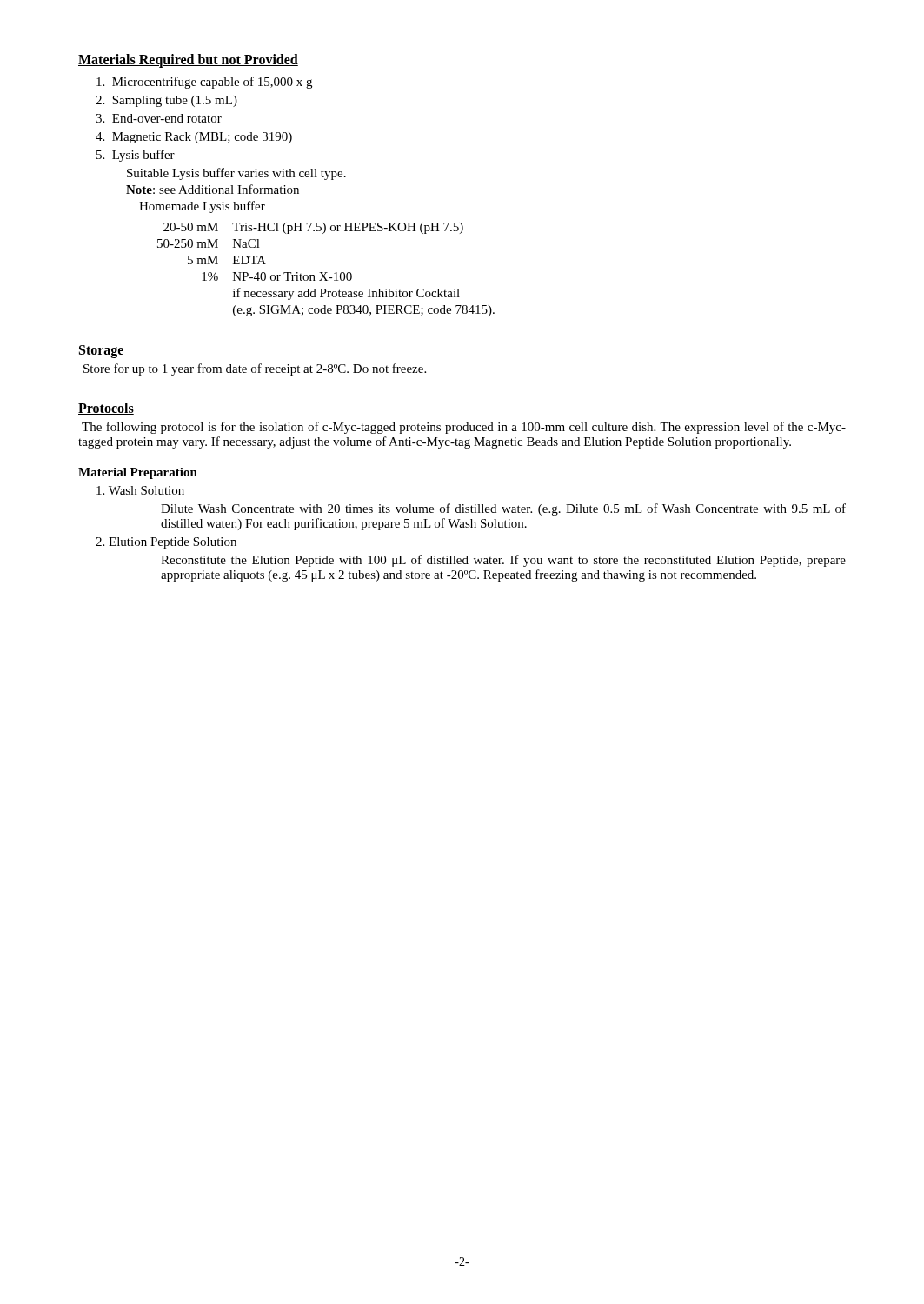Find the list item containing "Wash Solution"

[140, 490]
